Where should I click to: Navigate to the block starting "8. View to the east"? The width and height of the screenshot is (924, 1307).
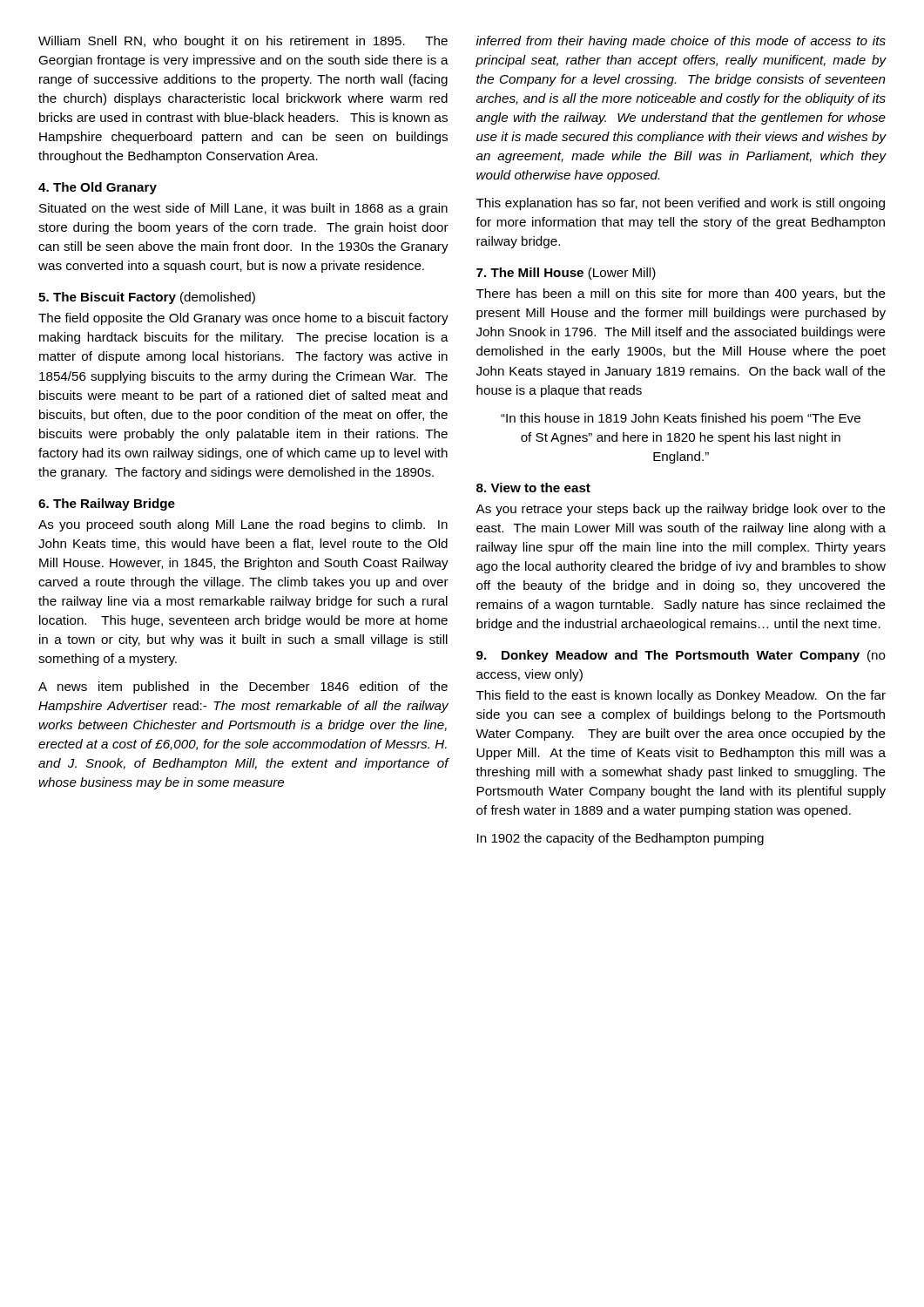click(x=533, y=488)
